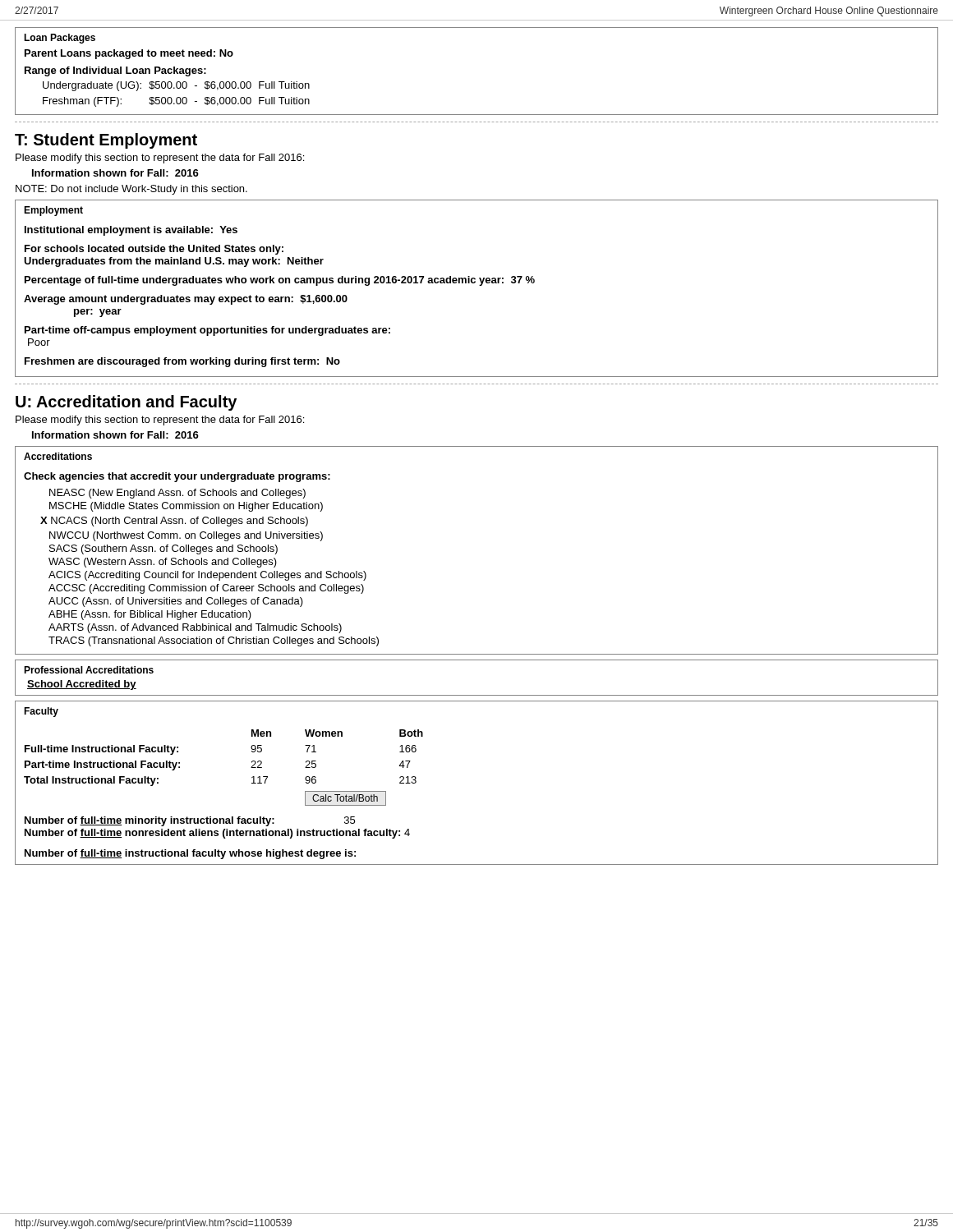Select the block starting "Percentage of full-time"

[x=279, y=280]
